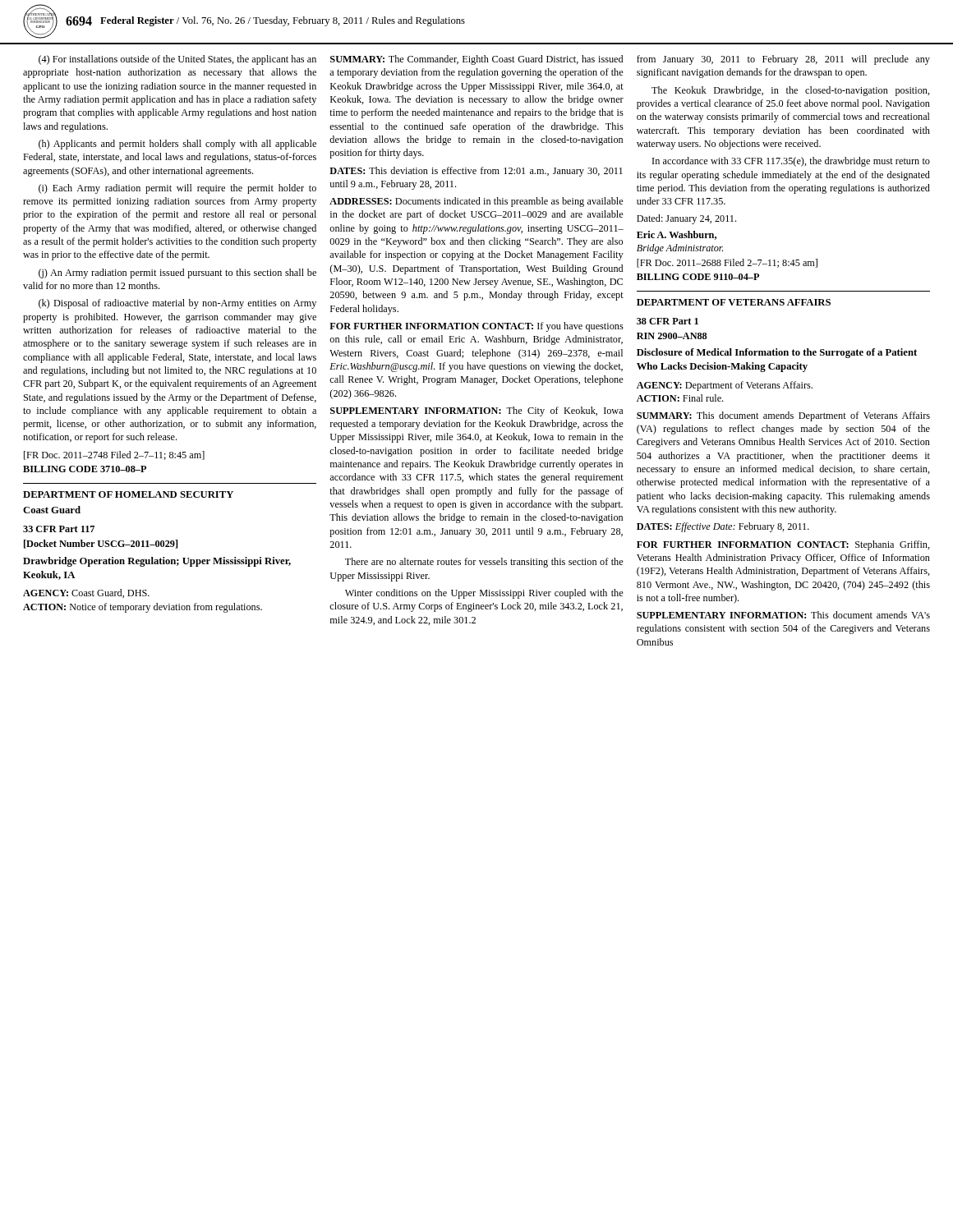Find the block on this page that starts "SUMMARY: The Commander, Eighth Coast Guard District,"
This screenshot has width=953, height=1232.
tap(476, 340)
